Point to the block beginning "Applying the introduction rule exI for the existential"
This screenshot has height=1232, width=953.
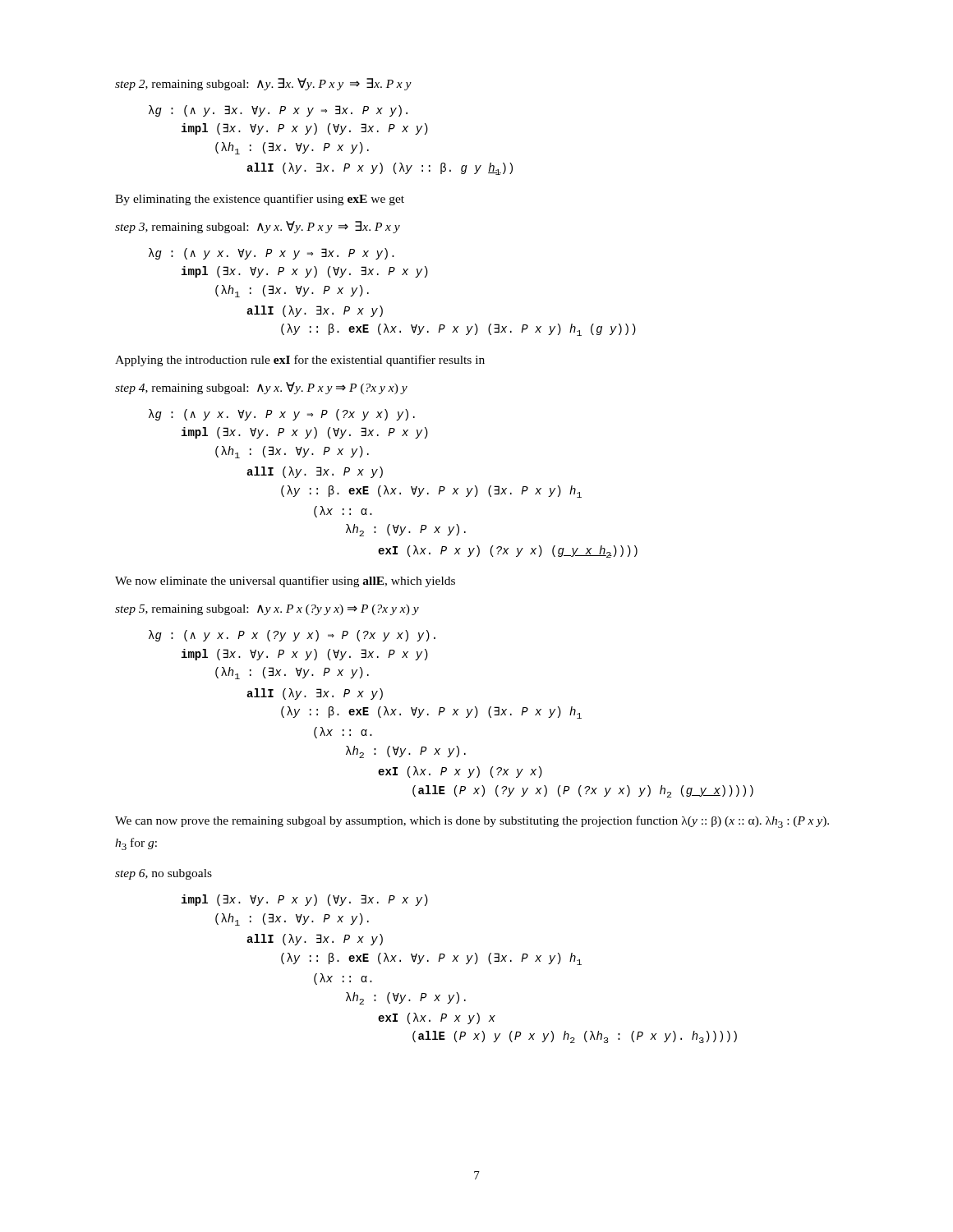click(300, 359)
